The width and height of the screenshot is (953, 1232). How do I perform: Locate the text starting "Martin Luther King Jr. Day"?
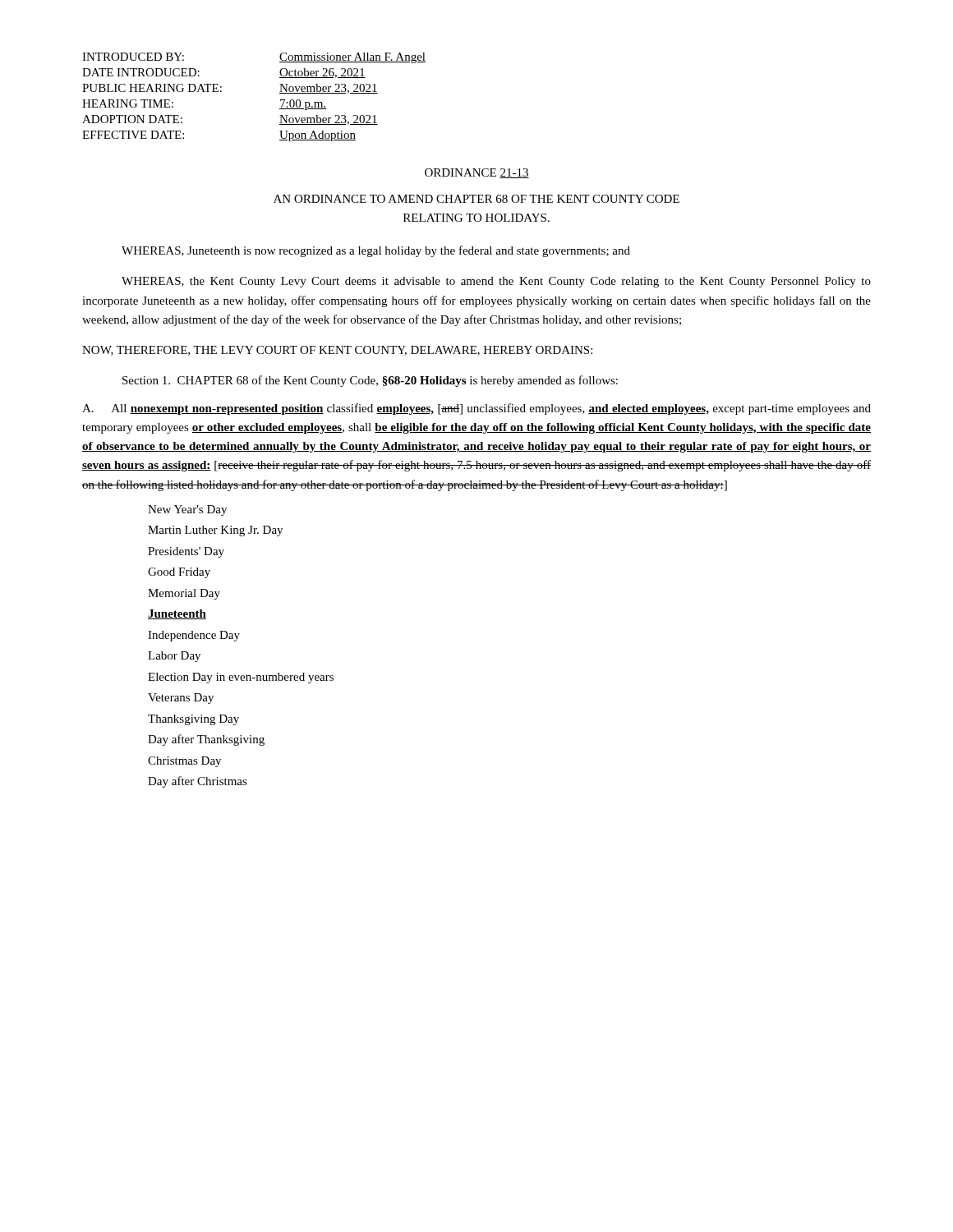pos(215,530)
